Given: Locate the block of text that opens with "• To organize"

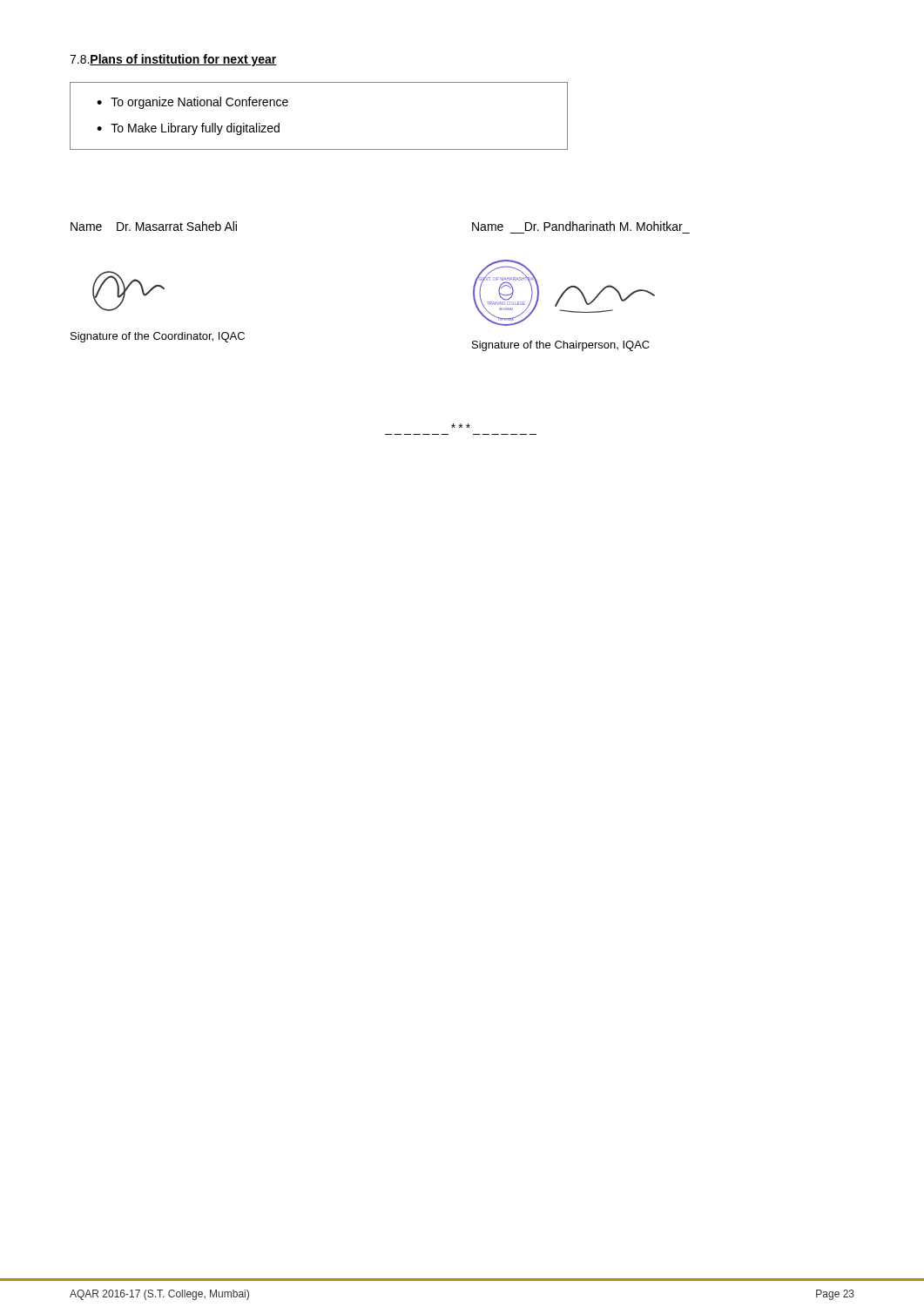Looking at the screenshot, I should pyautogui.click(x=193, y=103).
